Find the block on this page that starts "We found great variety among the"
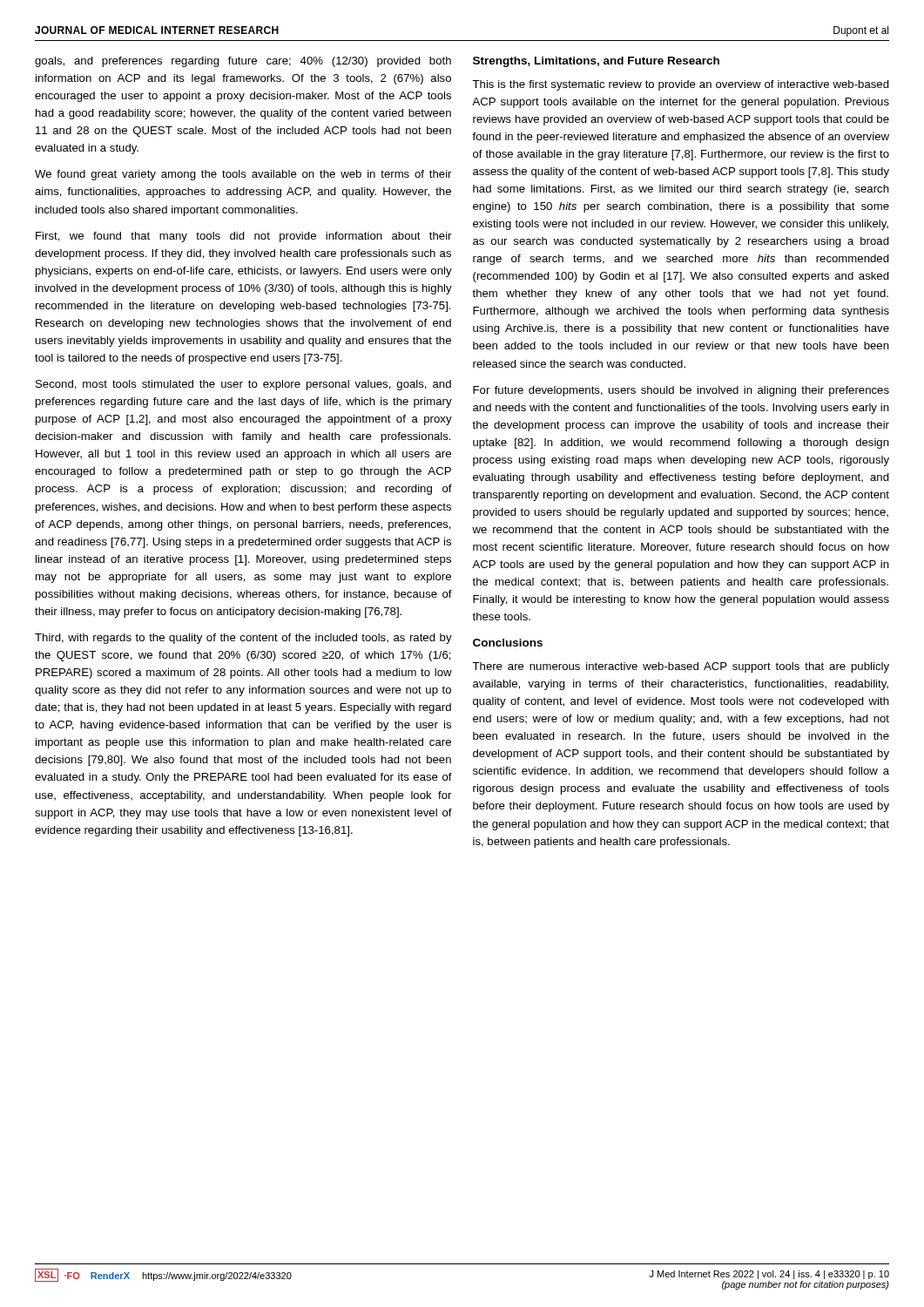The width and height of the screenshot is (924, 1307). [x=243, y=192]
